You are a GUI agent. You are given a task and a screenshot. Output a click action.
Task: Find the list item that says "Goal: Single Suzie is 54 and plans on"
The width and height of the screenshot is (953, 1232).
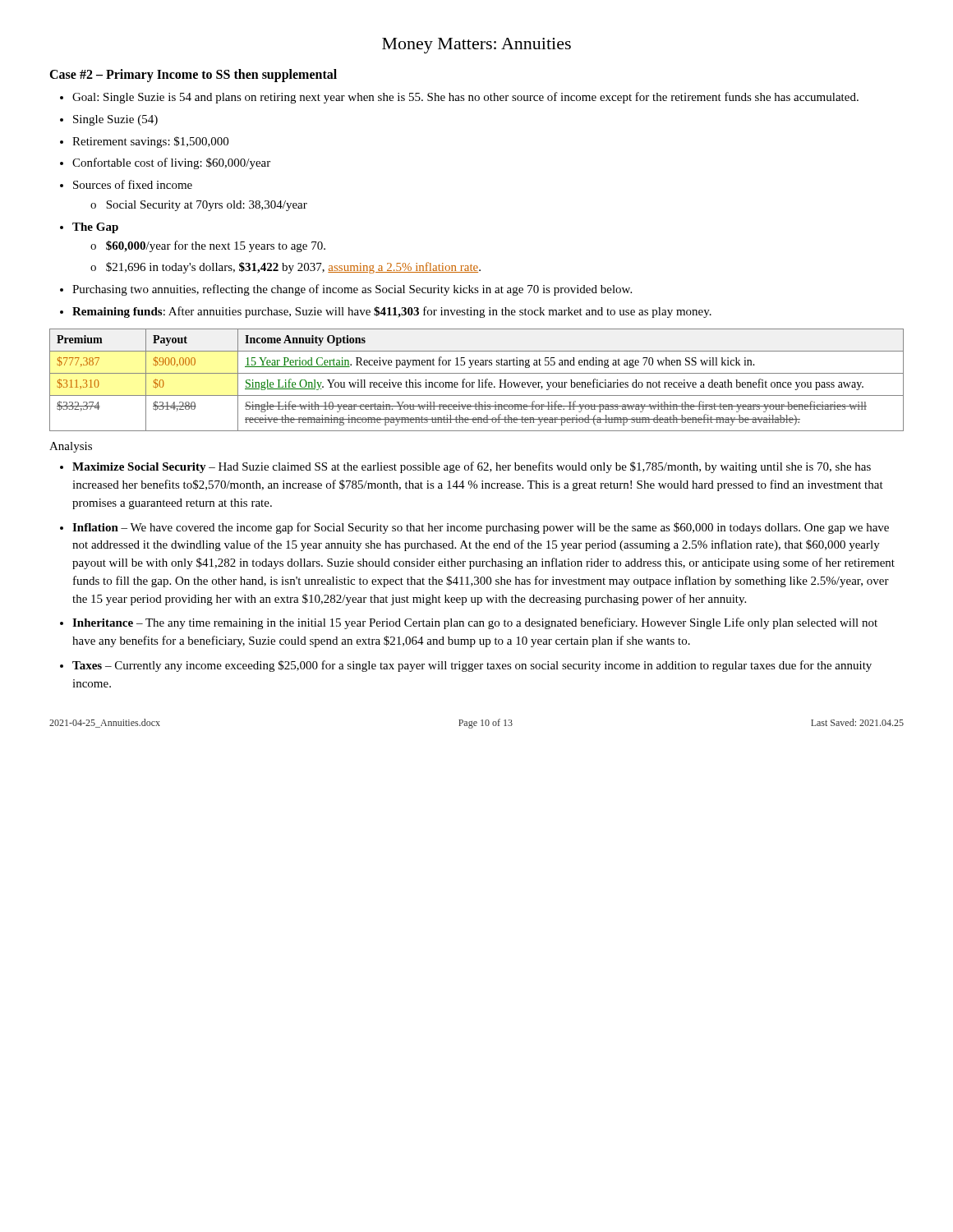[466, 97]
